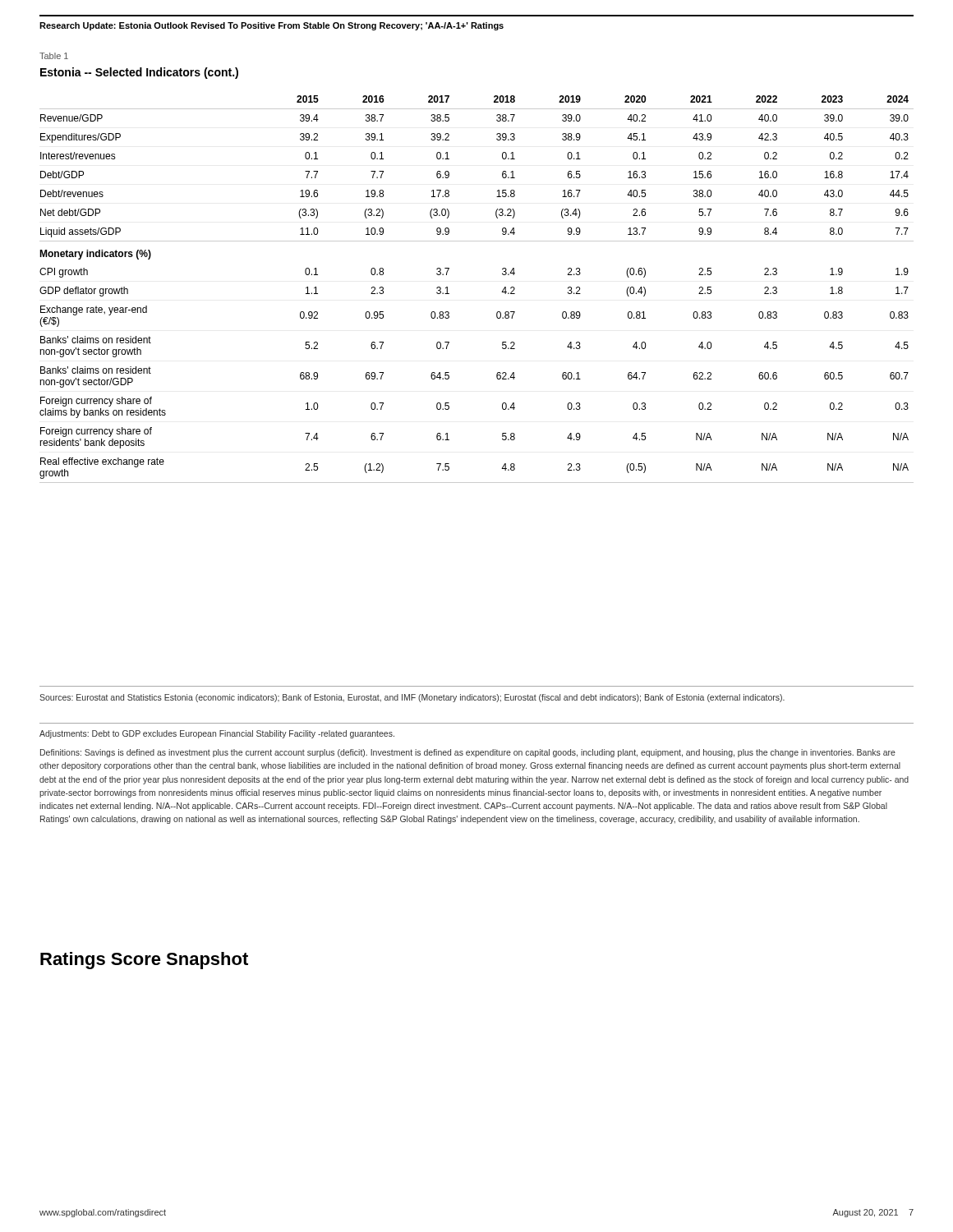Find the table

click(x=476, y=287)
